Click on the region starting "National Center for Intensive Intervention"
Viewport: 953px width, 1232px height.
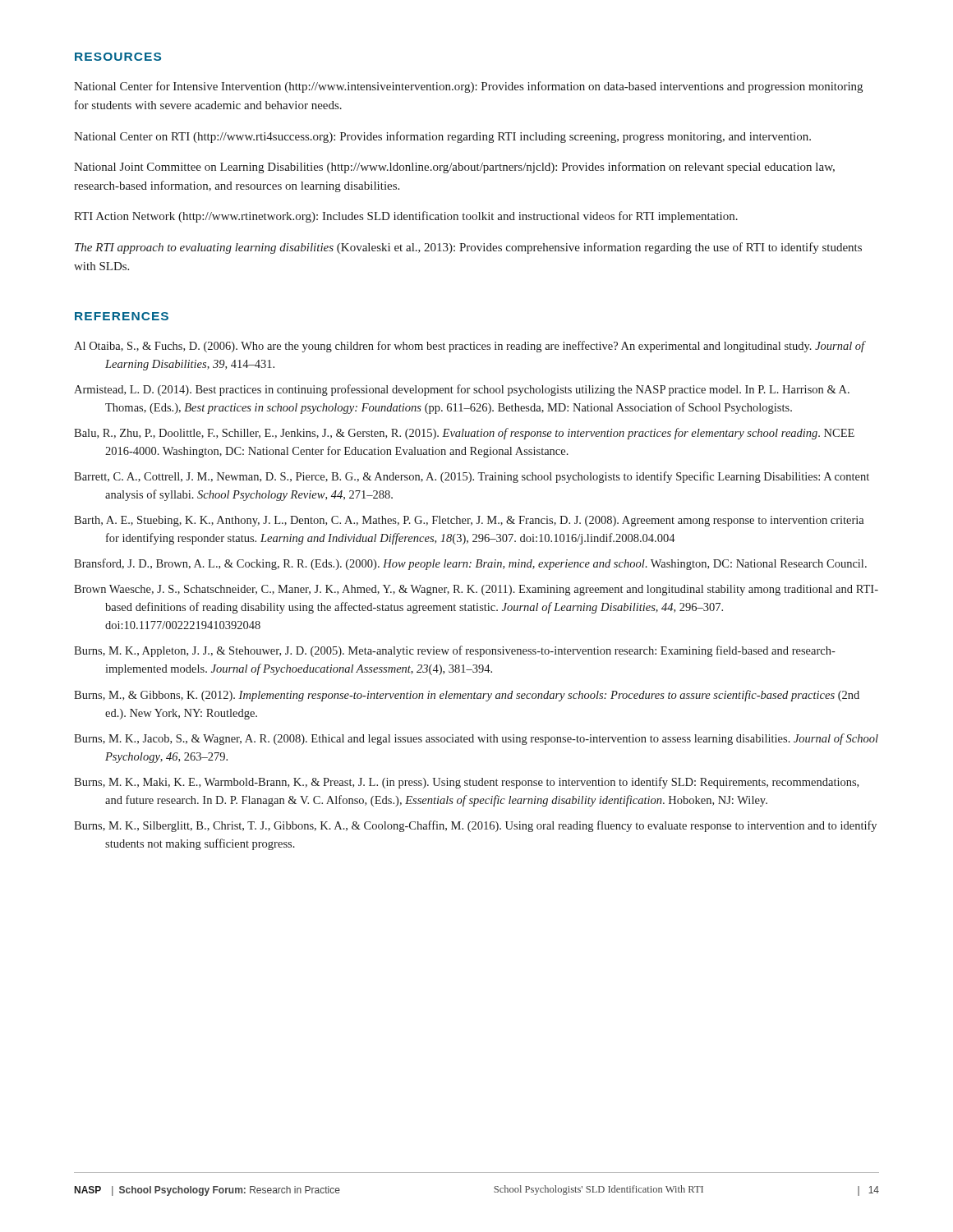point(469,96)
